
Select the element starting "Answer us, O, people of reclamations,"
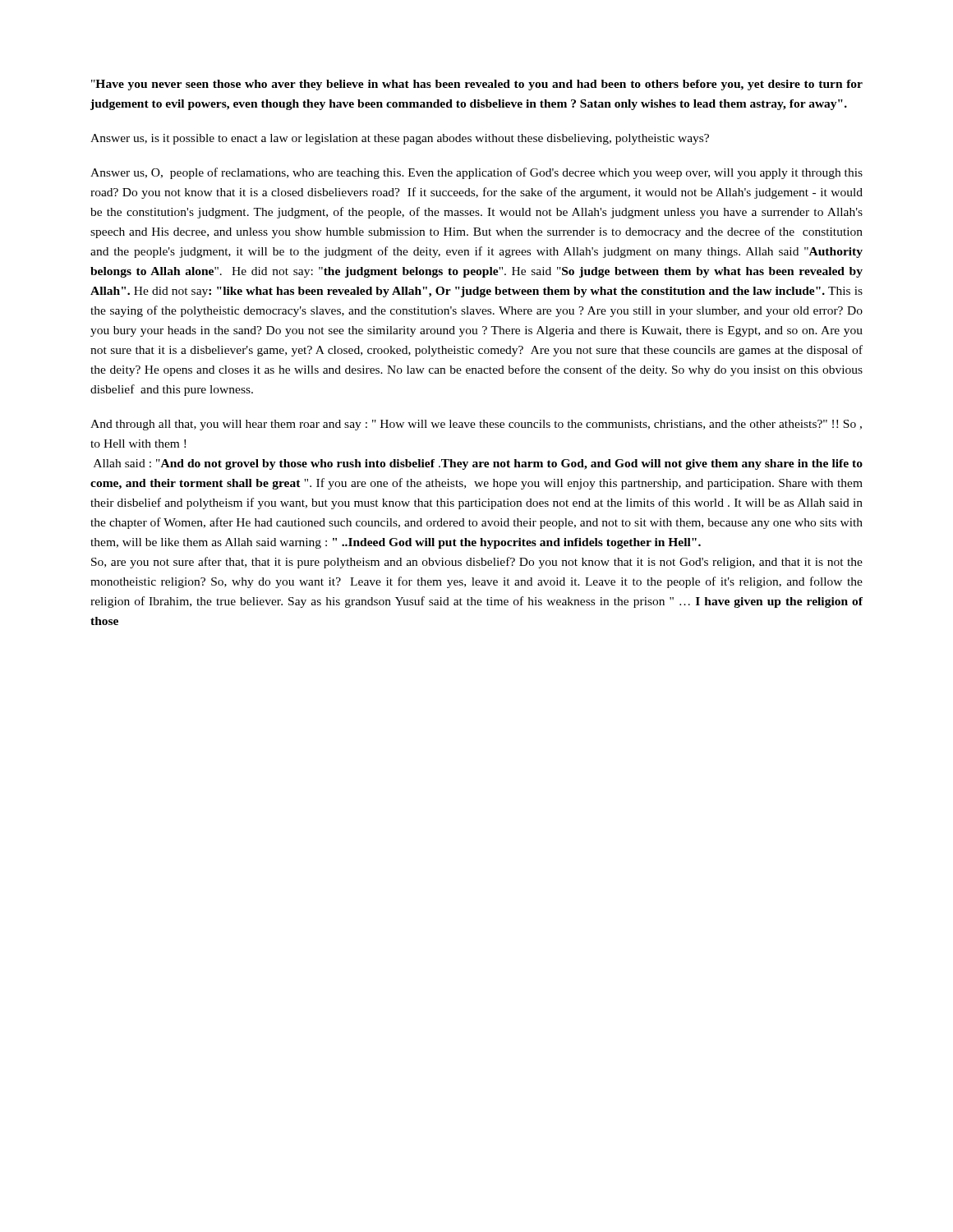coord(476,281)
